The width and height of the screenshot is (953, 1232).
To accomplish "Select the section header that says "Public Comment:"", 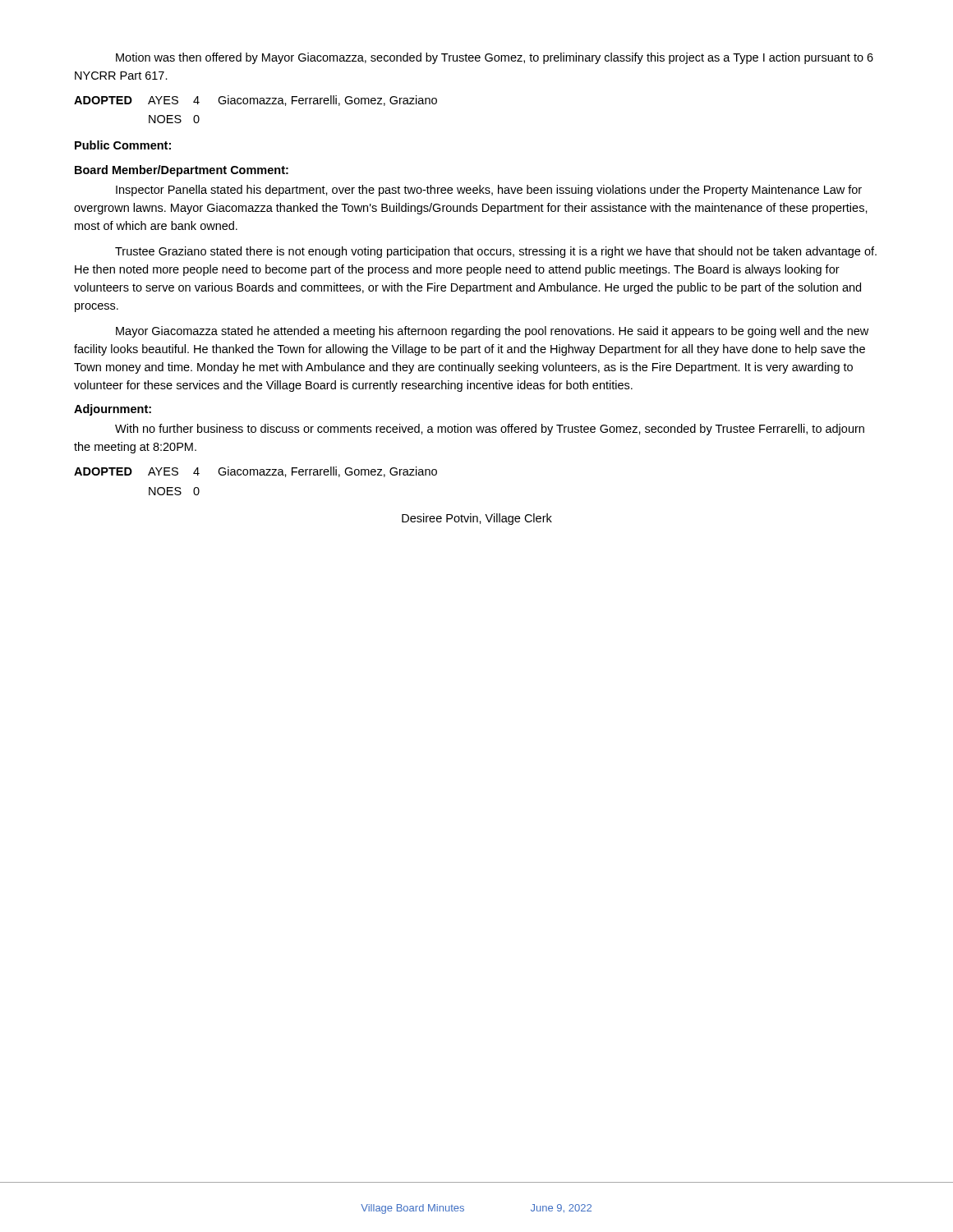I will 123,145.
